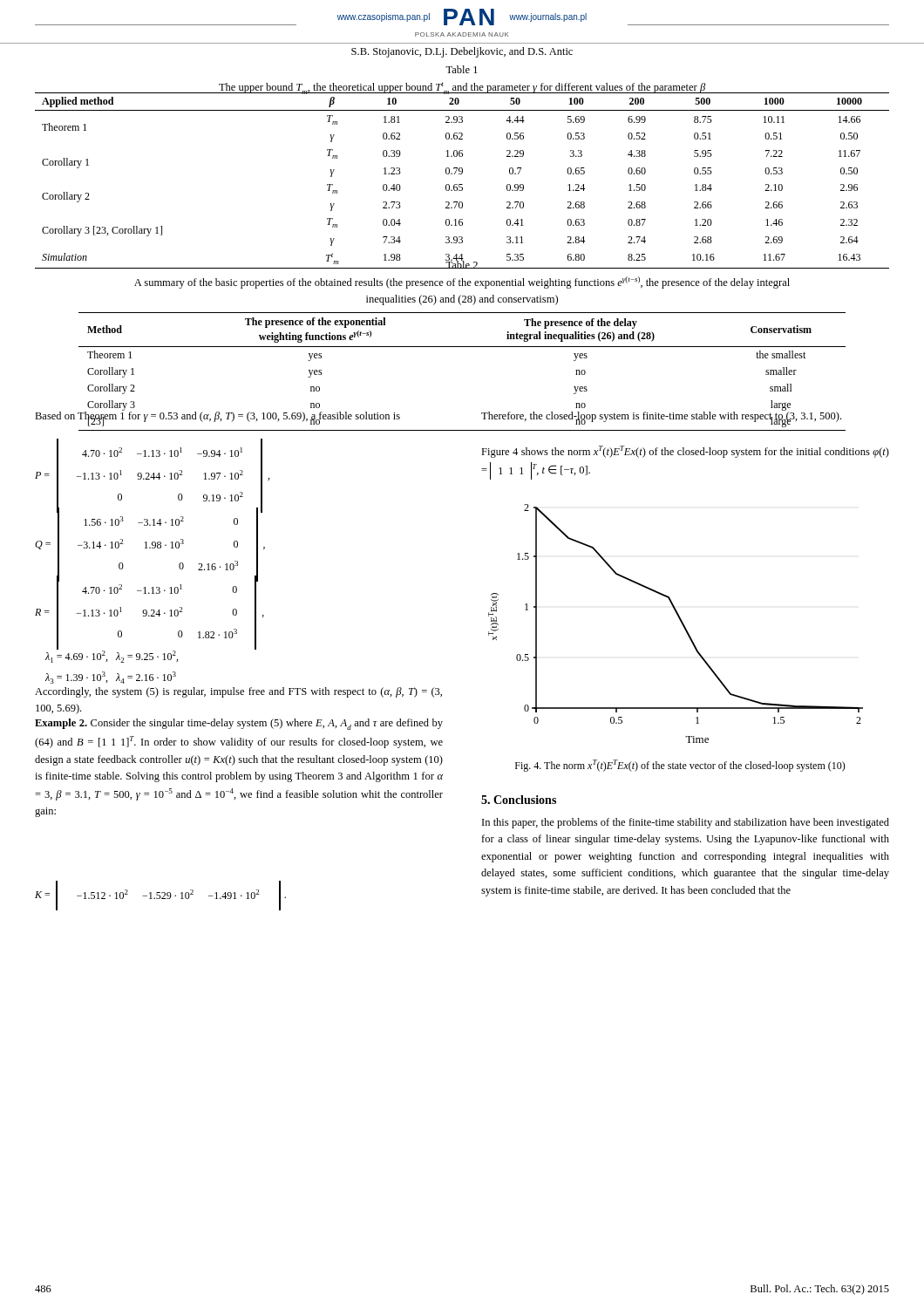924x1308 pixels.
Task: Point to the element starting "Accordingly, the system (5) is"
Action: pos(239,700)
